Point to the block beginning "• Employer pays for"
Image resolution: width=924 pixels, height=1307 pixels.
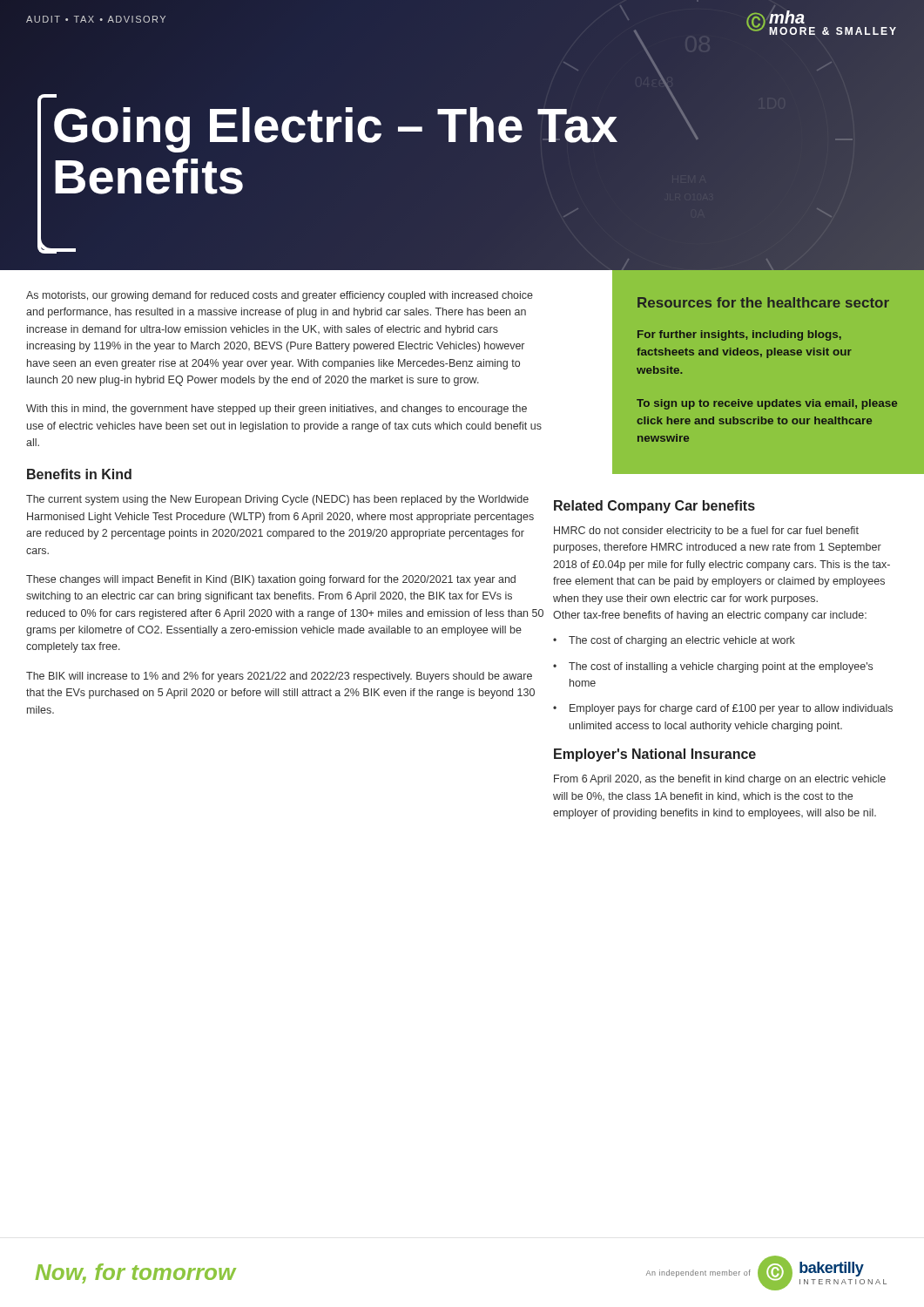(724, 718)
